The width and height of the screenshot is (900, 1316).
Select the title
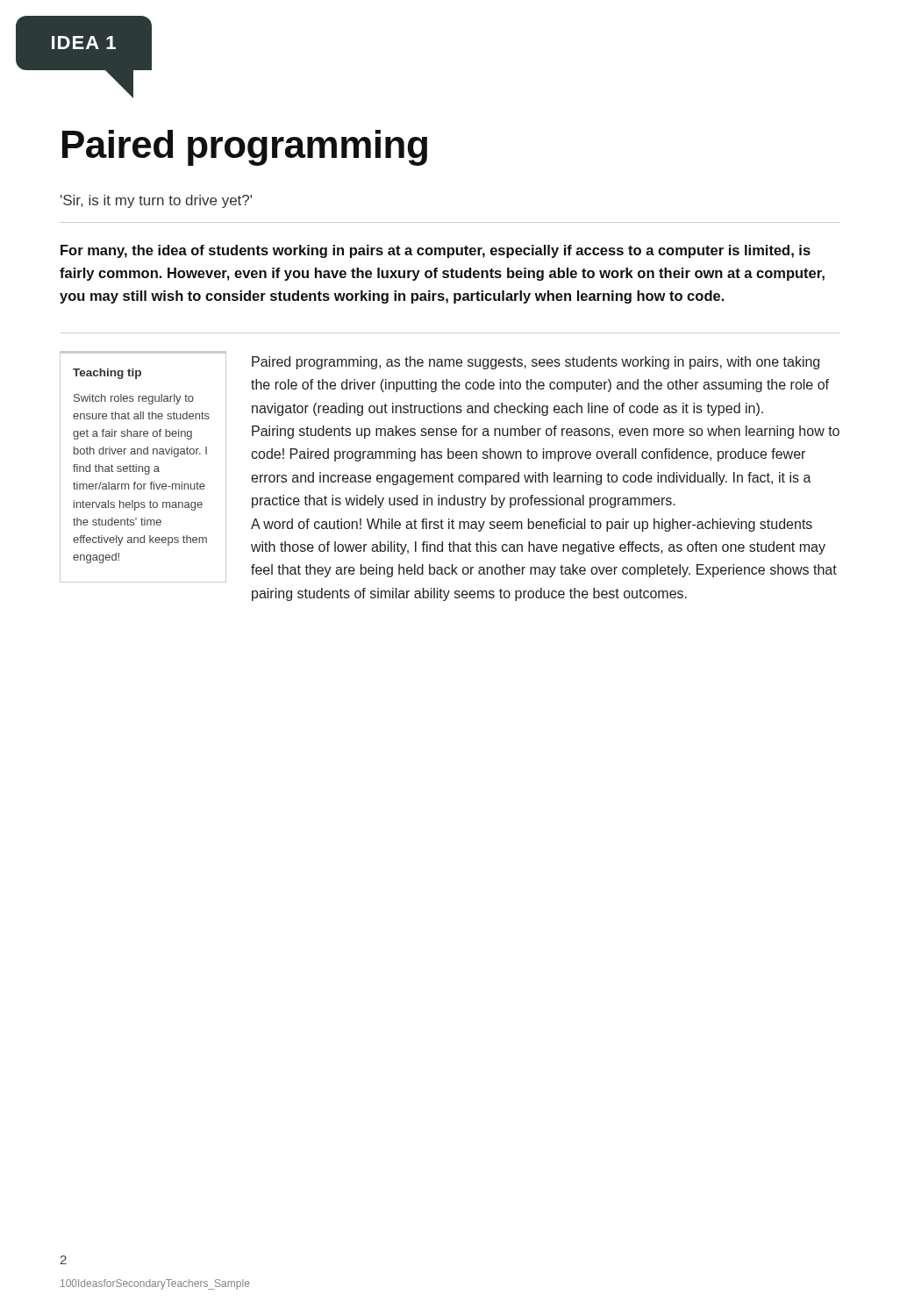click(x=450, y=145)
